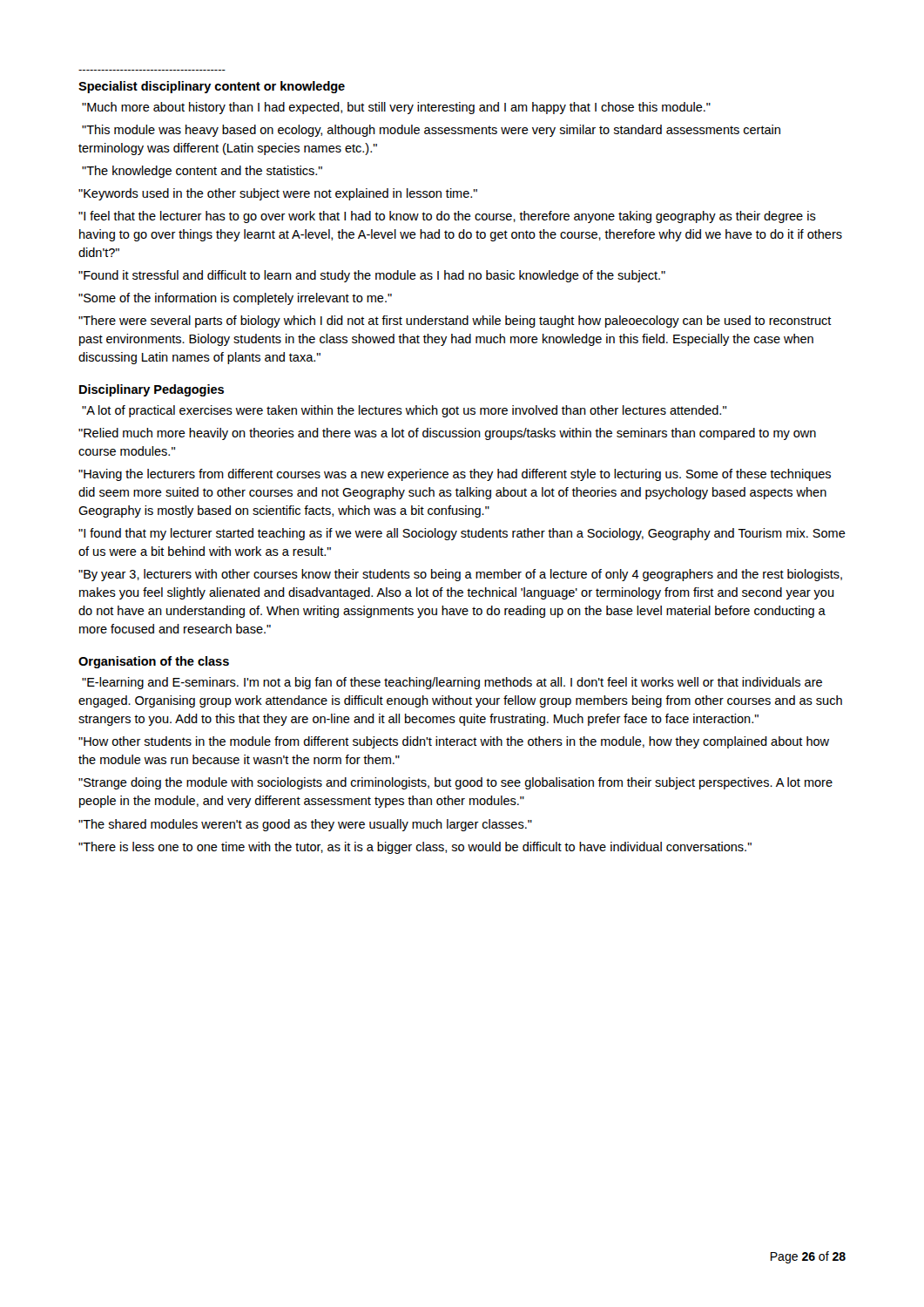Click on the text block containing ""Keywords used in the other subject were not"
Image resolution: width=924 pixels, height=1307 pixels.
[278, 194]
